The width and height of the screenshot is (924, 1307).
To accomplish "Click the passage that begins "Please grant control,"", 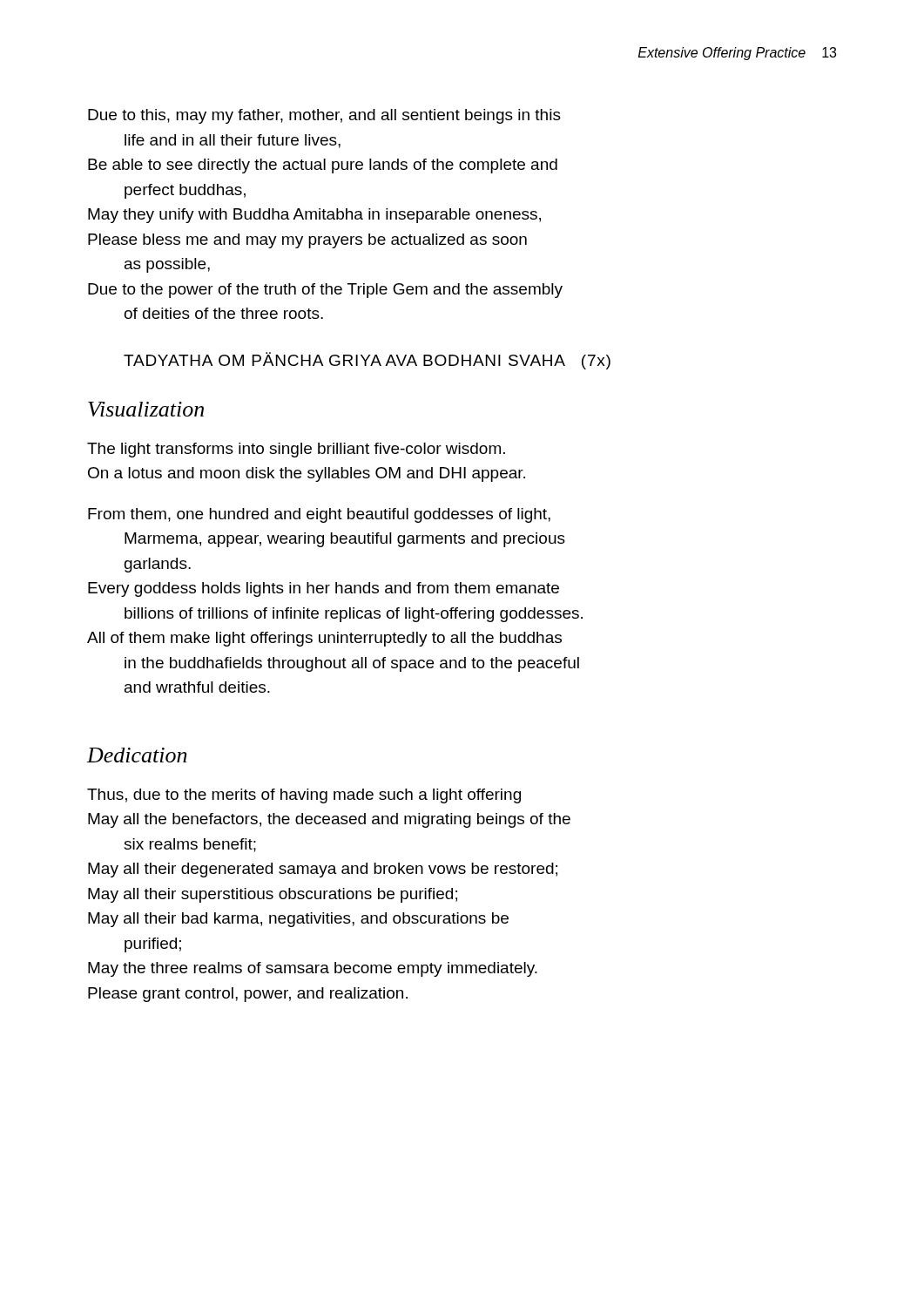I will pyautogui.click(x=248, y=992).
